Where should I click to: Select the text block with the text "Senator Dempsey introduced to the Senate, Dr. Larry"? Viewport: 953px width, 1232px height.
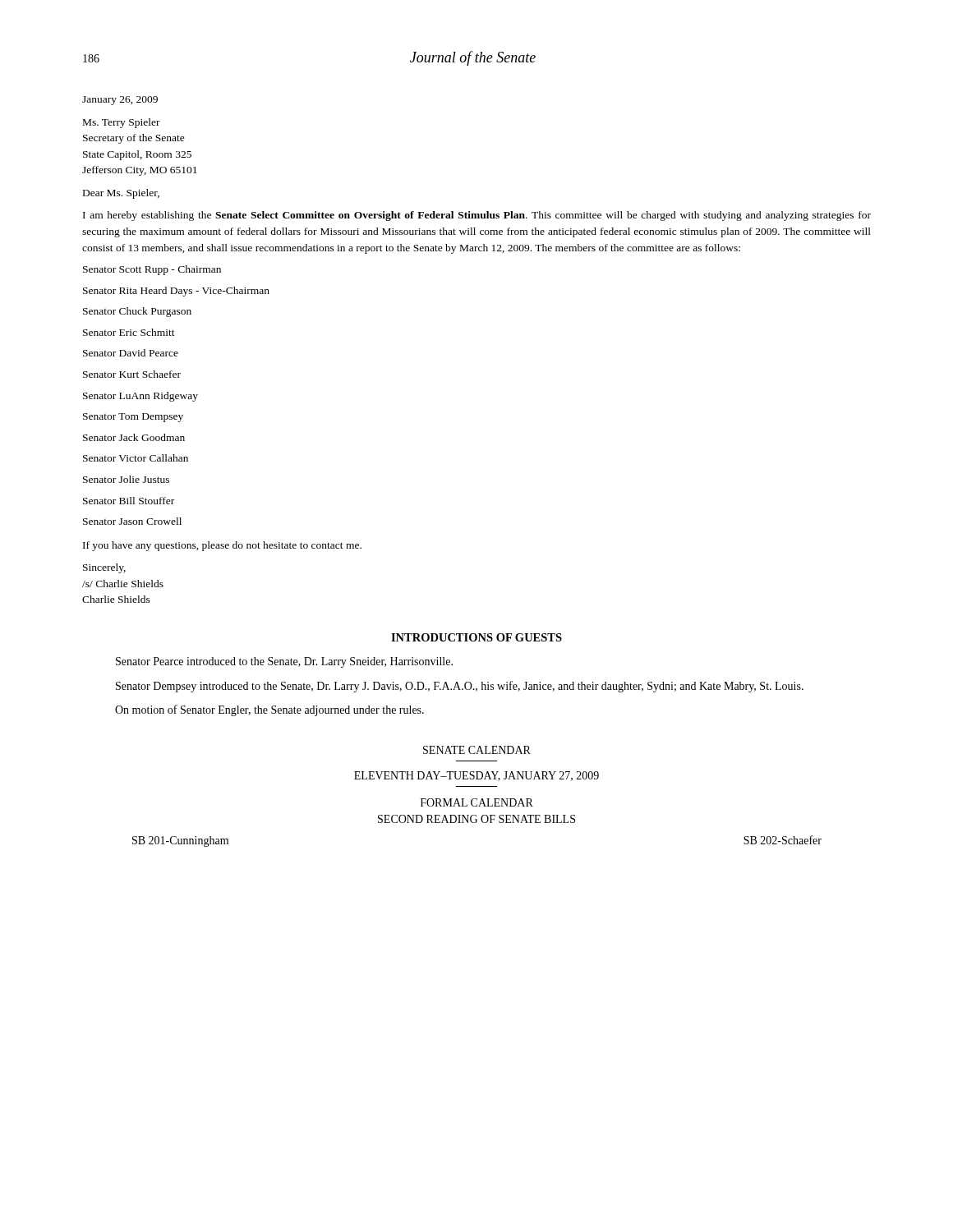point(459,686)
